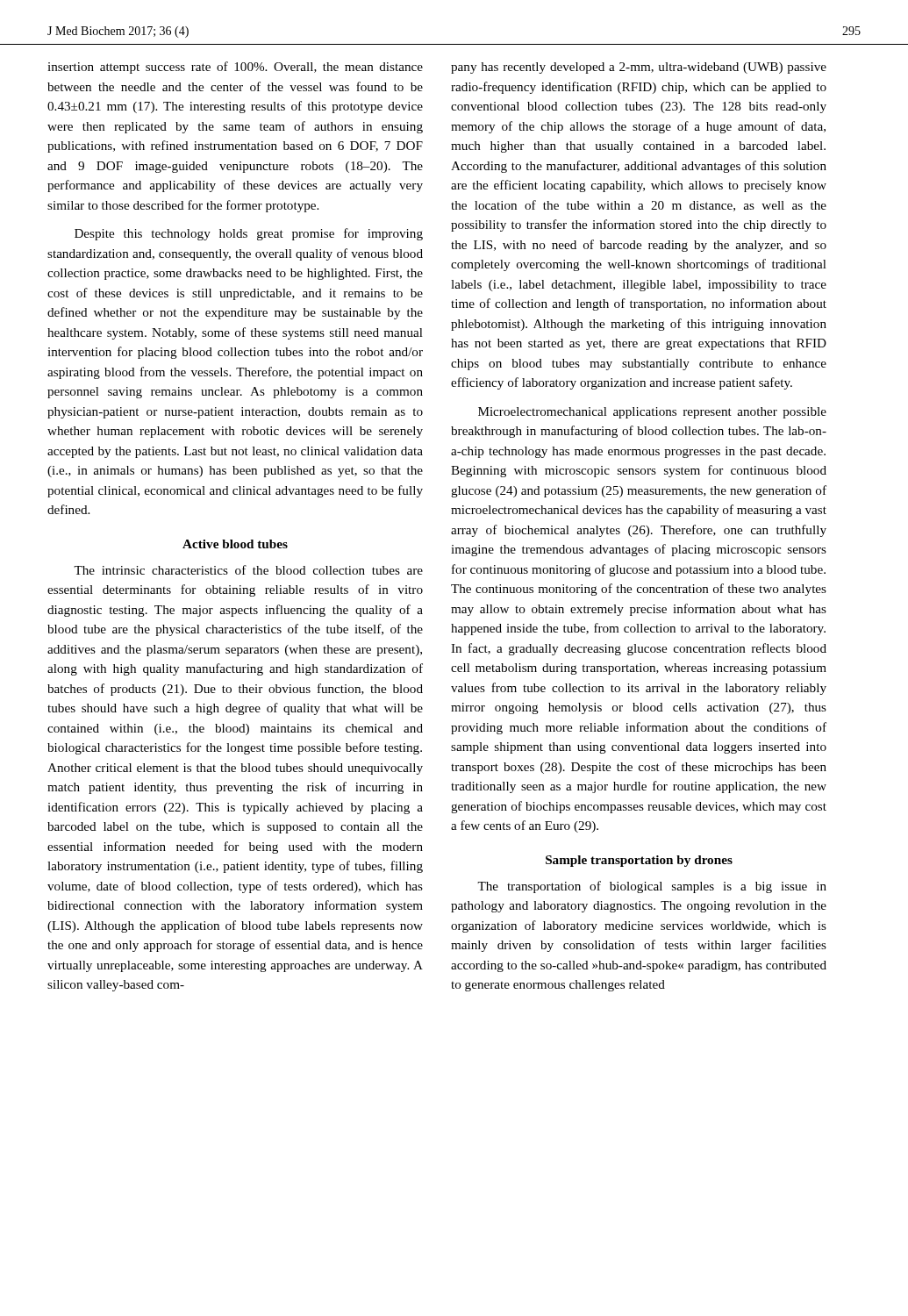908x1316 pixels.
Task: Where is the passage that starts "pany has recently"?
Action: (x=639, y=225)
